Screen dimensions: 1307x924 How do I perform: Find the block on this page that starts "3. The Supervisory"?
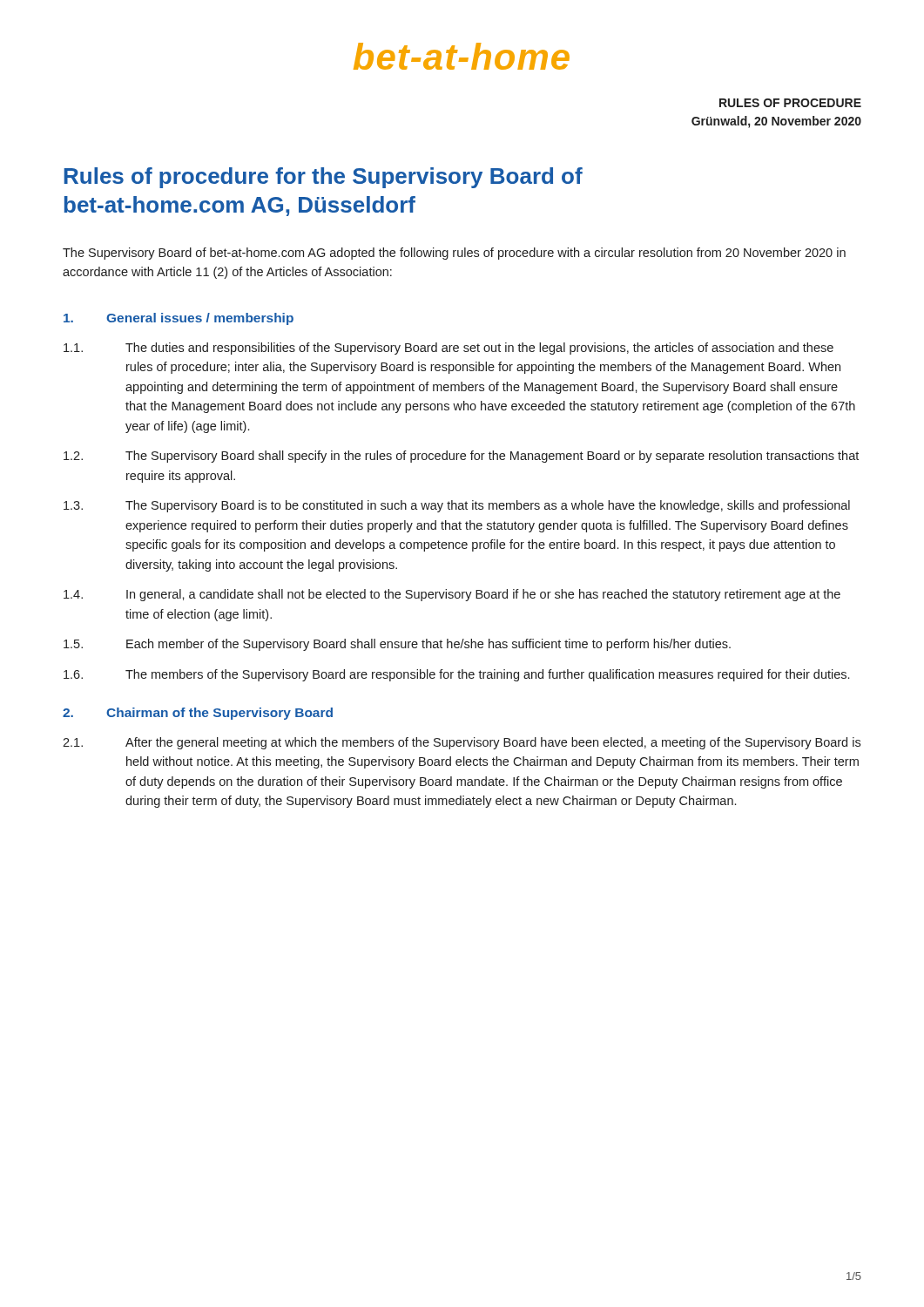[x=462, y=535]
